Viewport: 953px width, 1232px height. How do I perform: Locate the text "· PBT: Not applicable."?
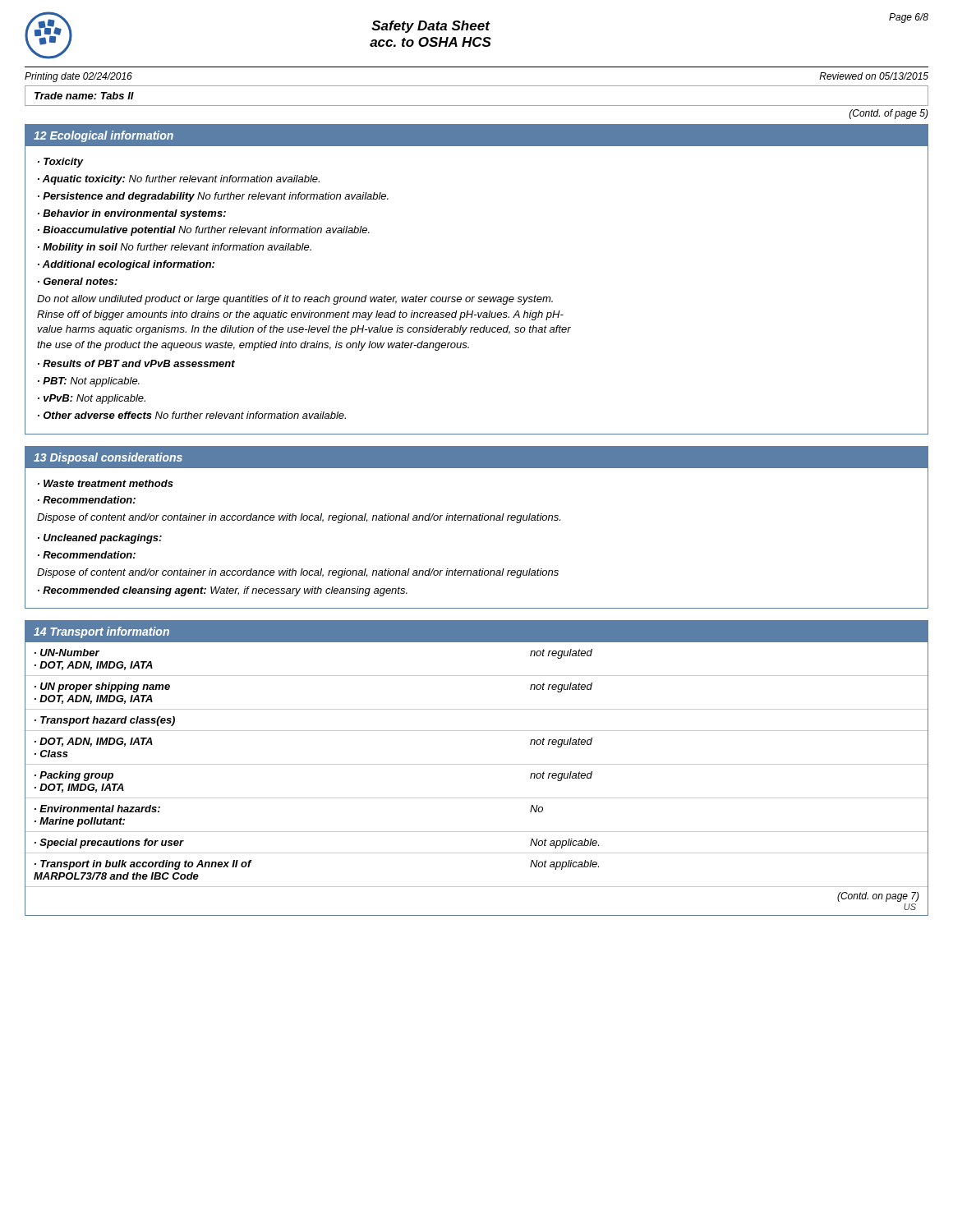[89, 381]
